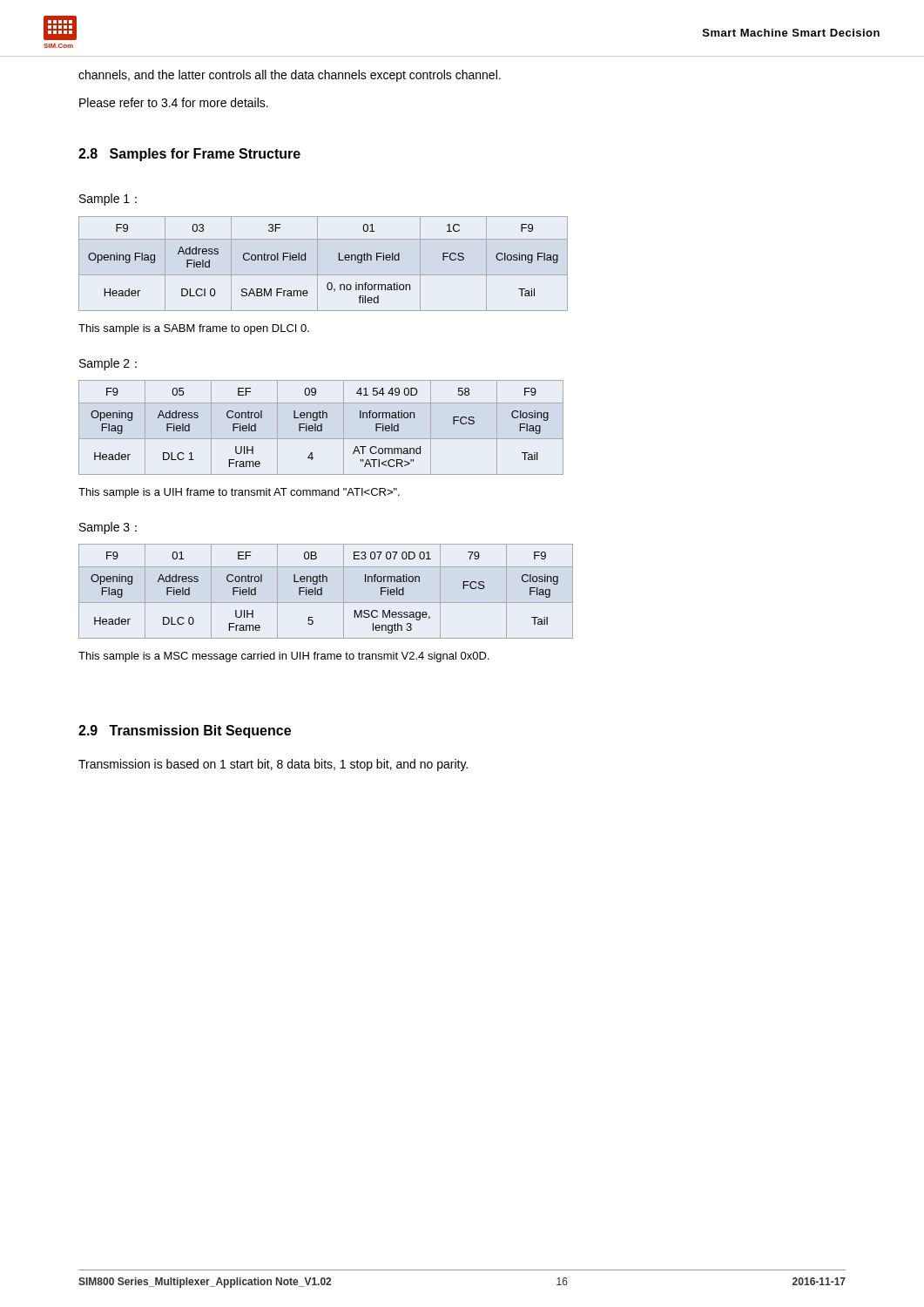Select the text block starting "This sample is a UIH frame to"
924x1307 pixels.
pyautogui.click(x=239, y=493)
